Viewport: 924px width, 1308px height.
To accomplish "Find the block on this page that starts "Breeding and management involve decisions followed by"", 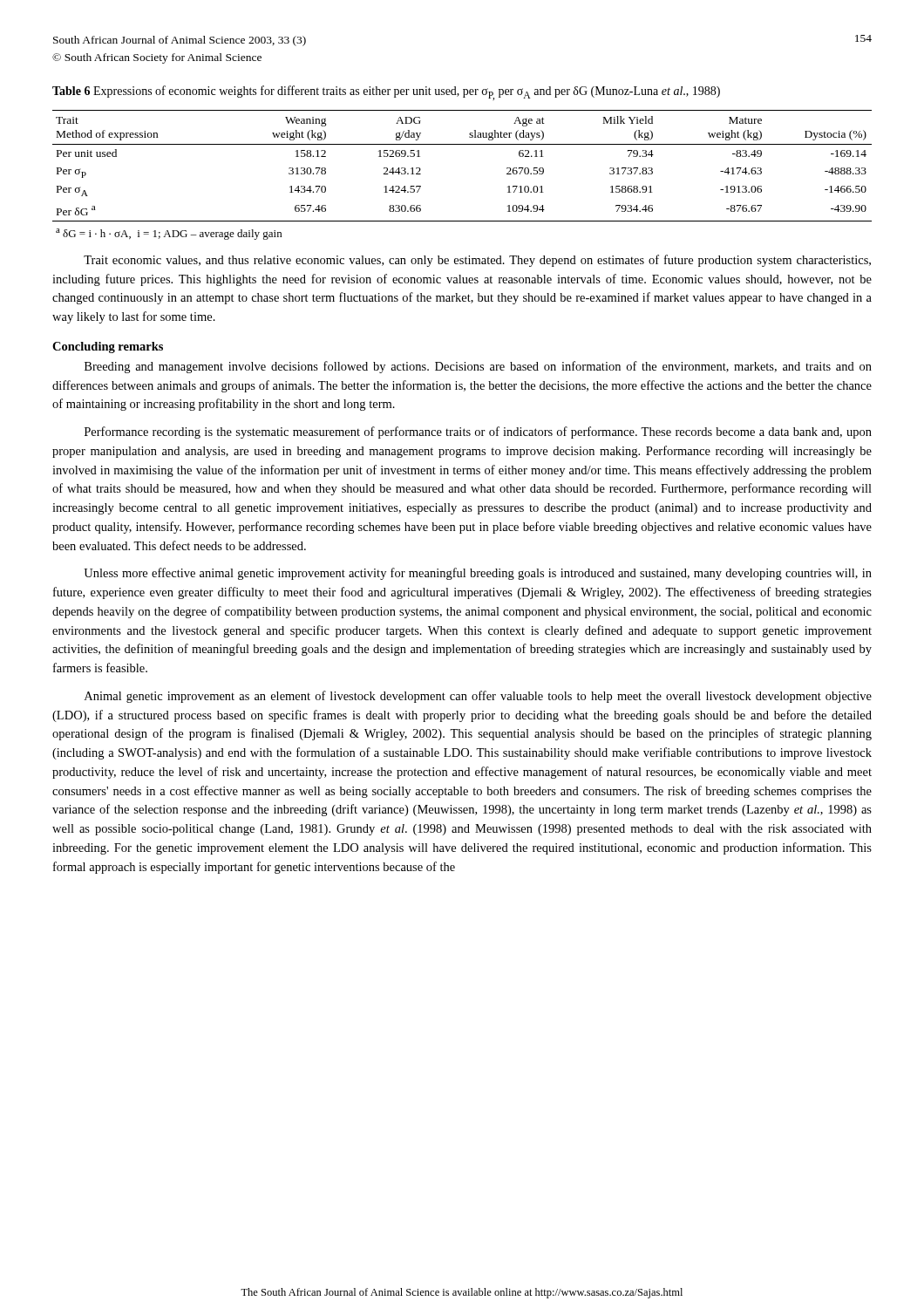I will pyautogui.click(x=462, y=385).
